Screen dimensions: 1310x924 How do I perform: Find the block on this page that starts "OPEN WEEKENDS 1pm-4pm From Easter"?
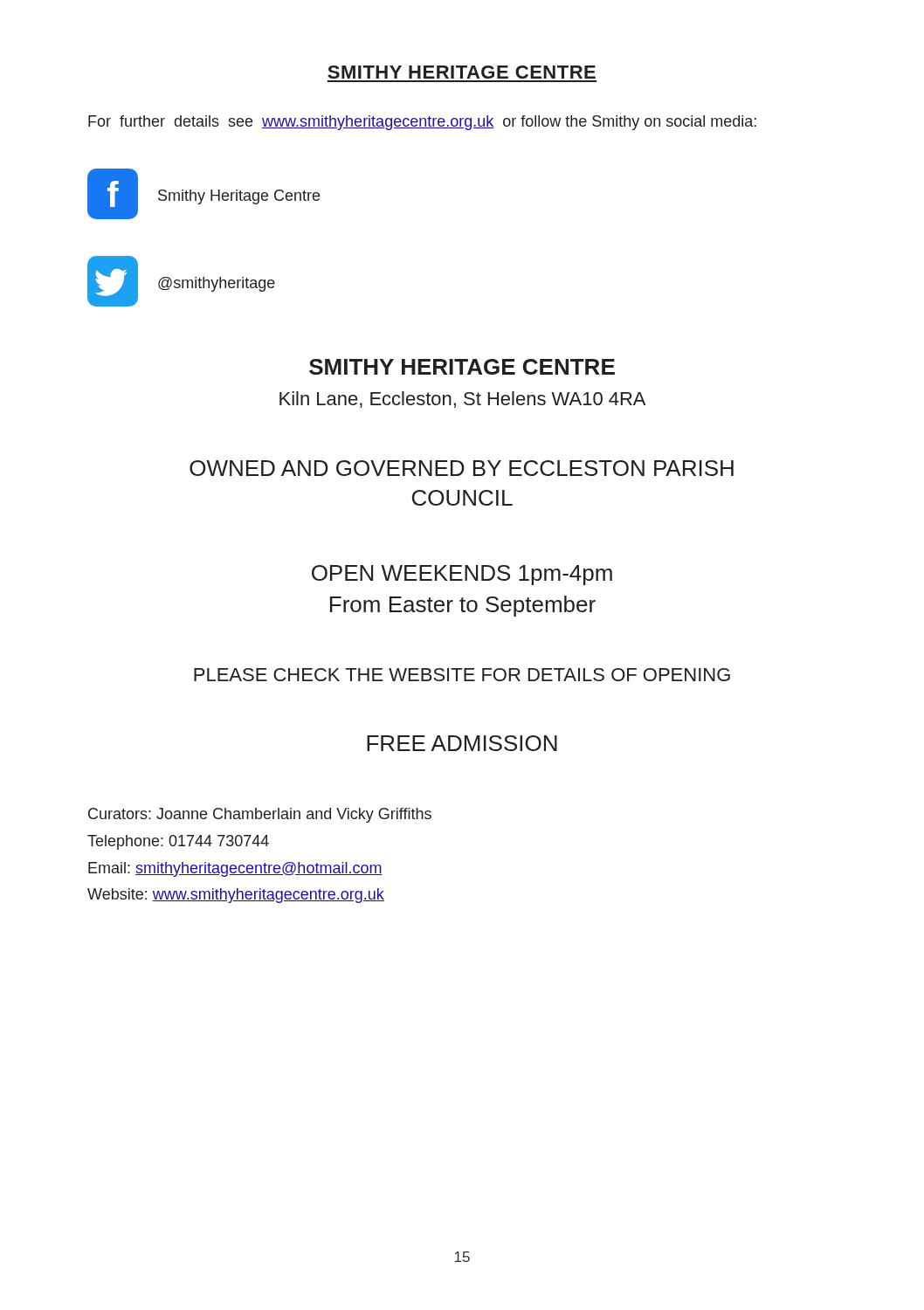tap(462, 588)
